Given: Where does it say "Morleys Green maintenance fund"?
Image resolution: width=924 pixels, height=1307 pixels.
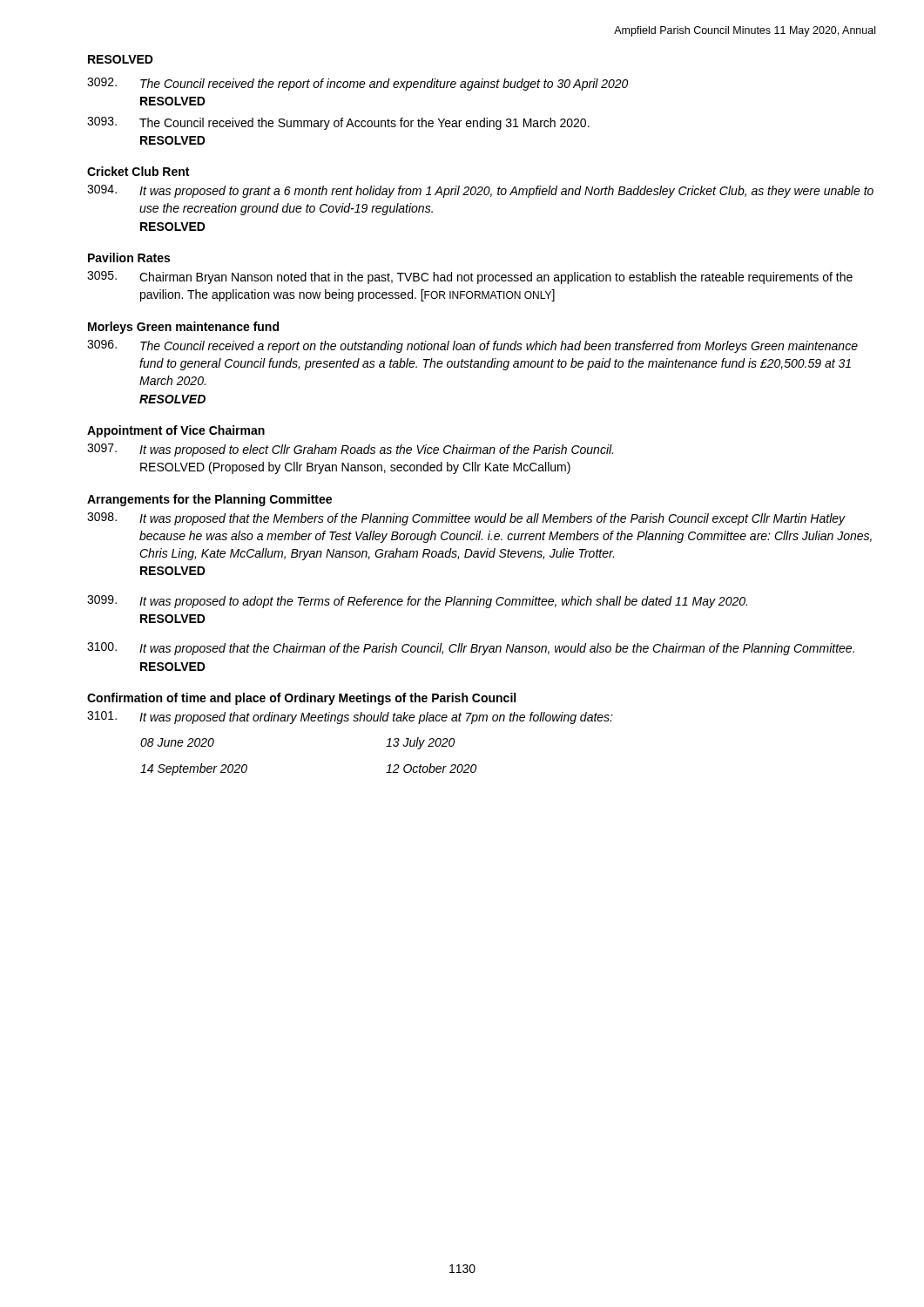Looking at the screenshot, I should point(183,327).
